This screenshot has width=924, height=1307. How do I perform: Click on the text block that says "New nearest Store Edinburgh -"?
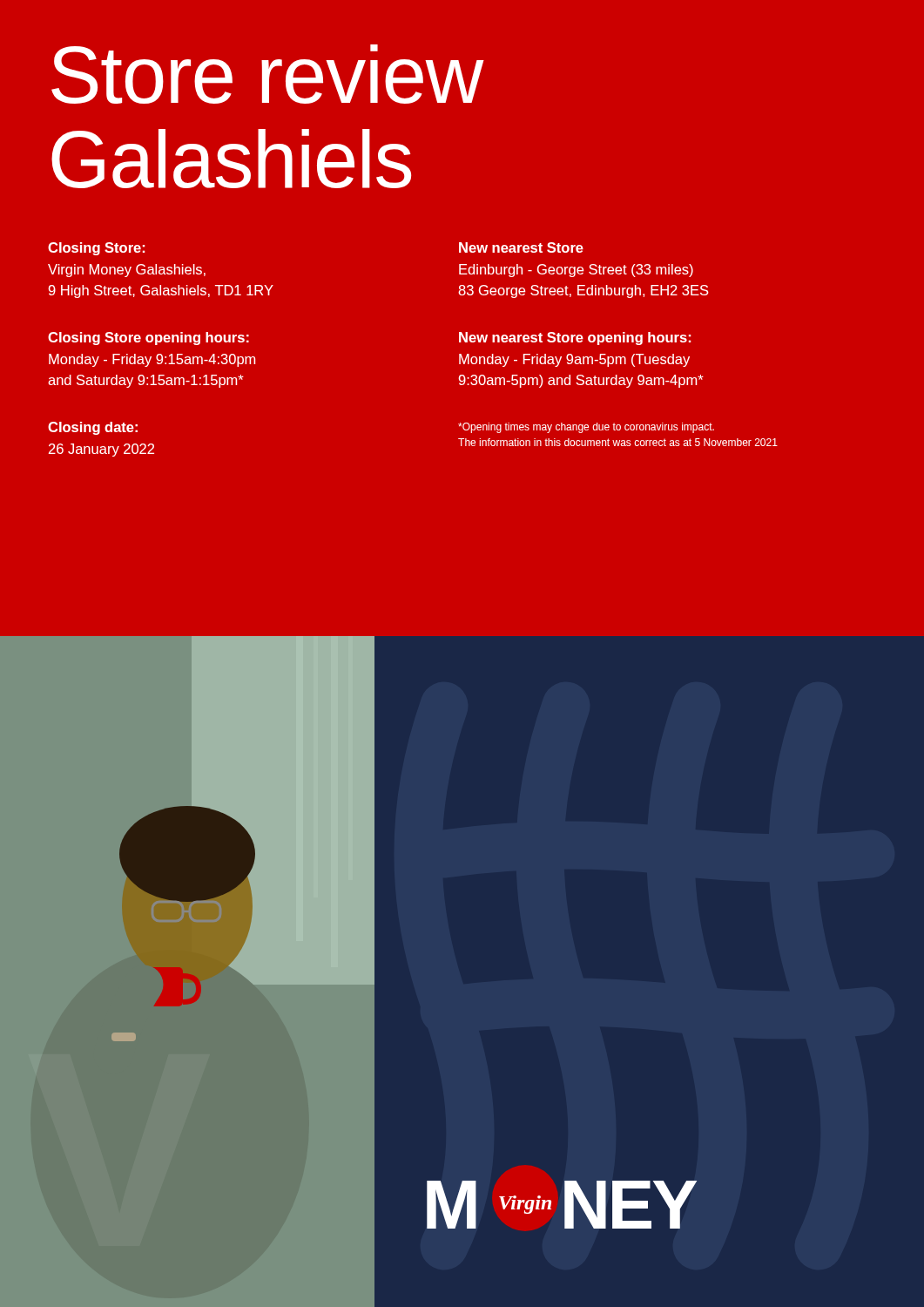click(667, 270)
